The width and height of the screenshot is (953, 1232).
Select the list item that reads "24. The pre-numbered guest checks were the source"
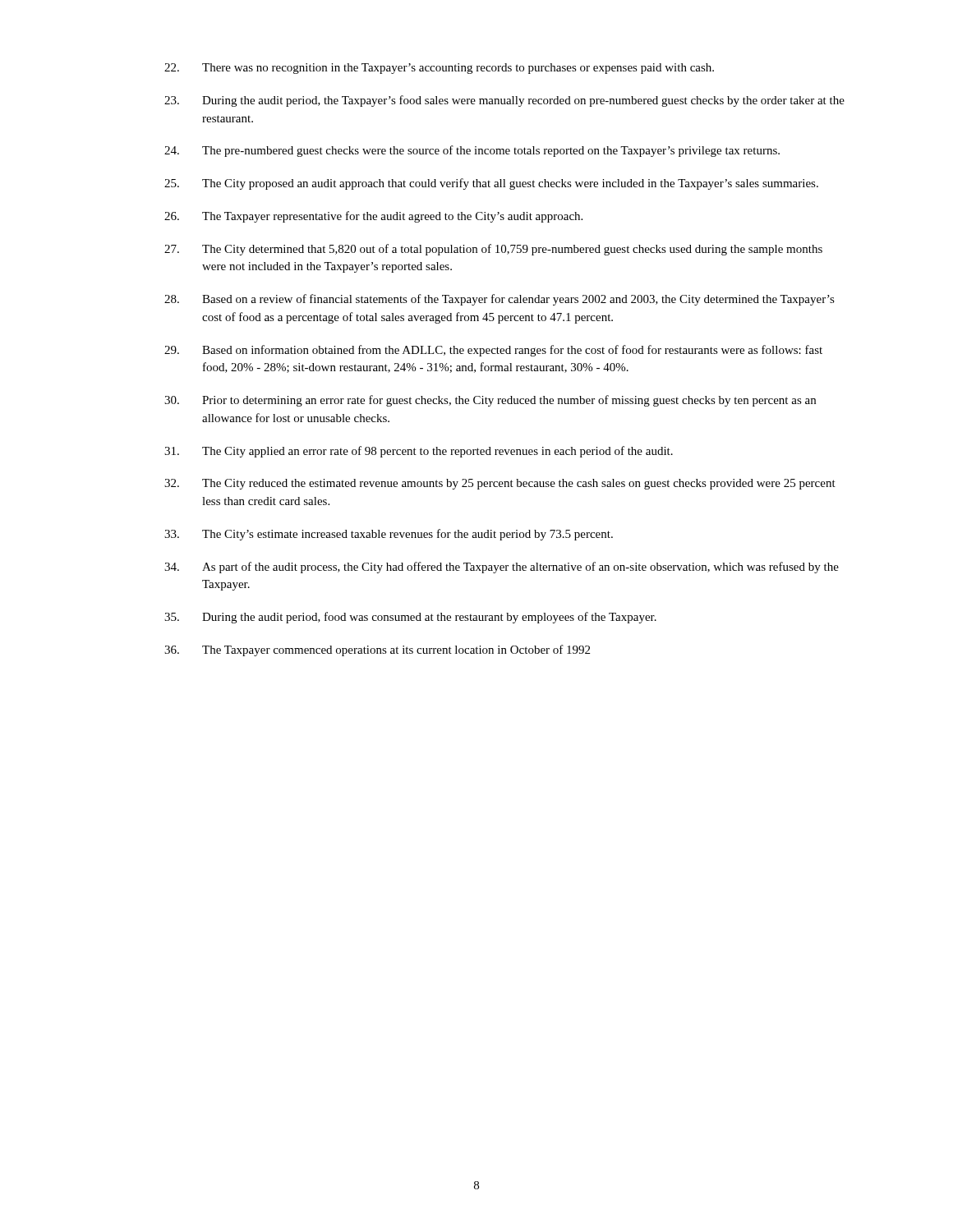[505, 151]
